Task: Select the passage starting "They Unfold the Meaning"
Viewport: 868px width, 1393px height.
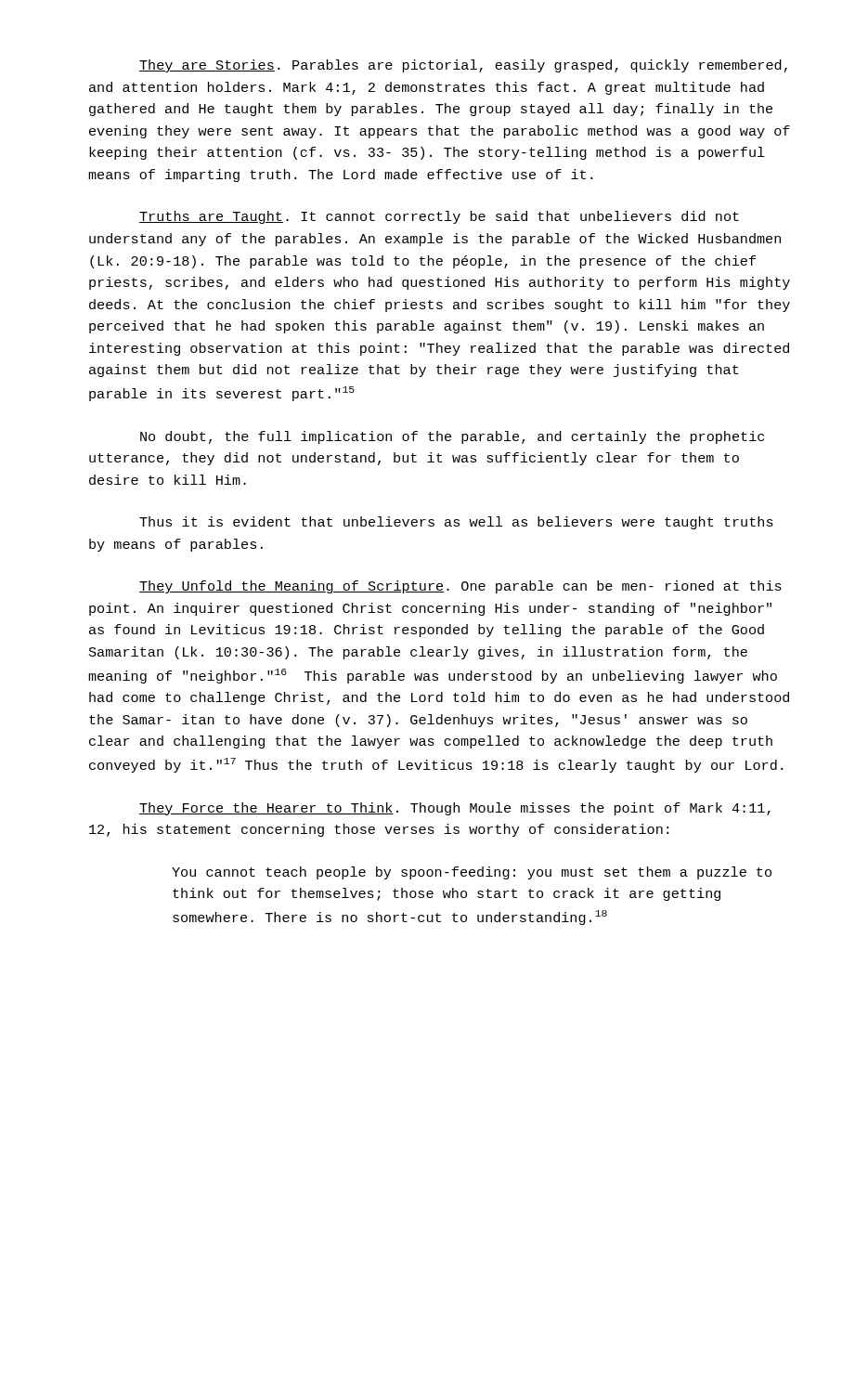Action: tap(439, 677)
